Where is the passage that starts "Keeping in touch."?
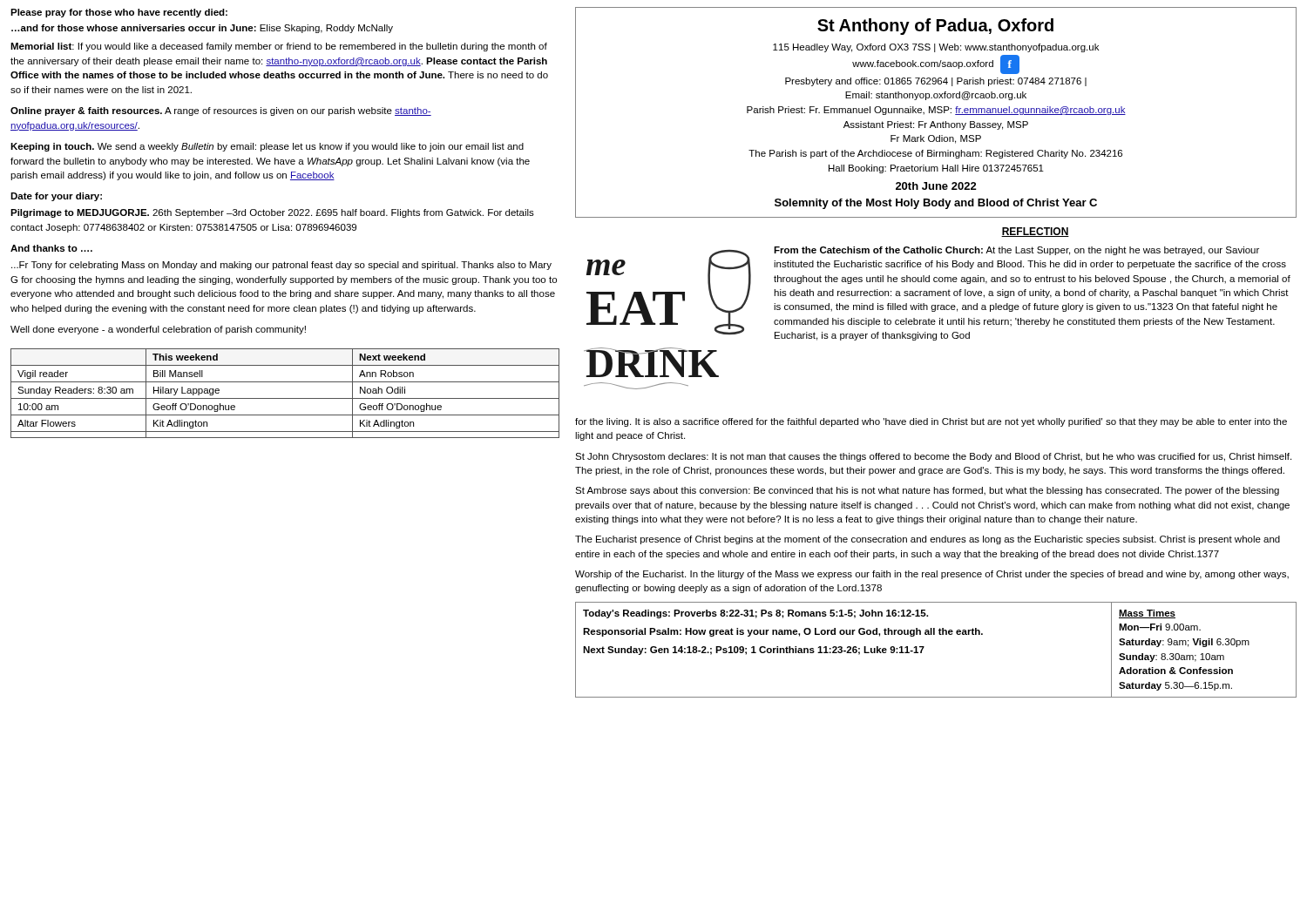The height and width of the screenshot is (924, 1307). click(x=270, y=161)
